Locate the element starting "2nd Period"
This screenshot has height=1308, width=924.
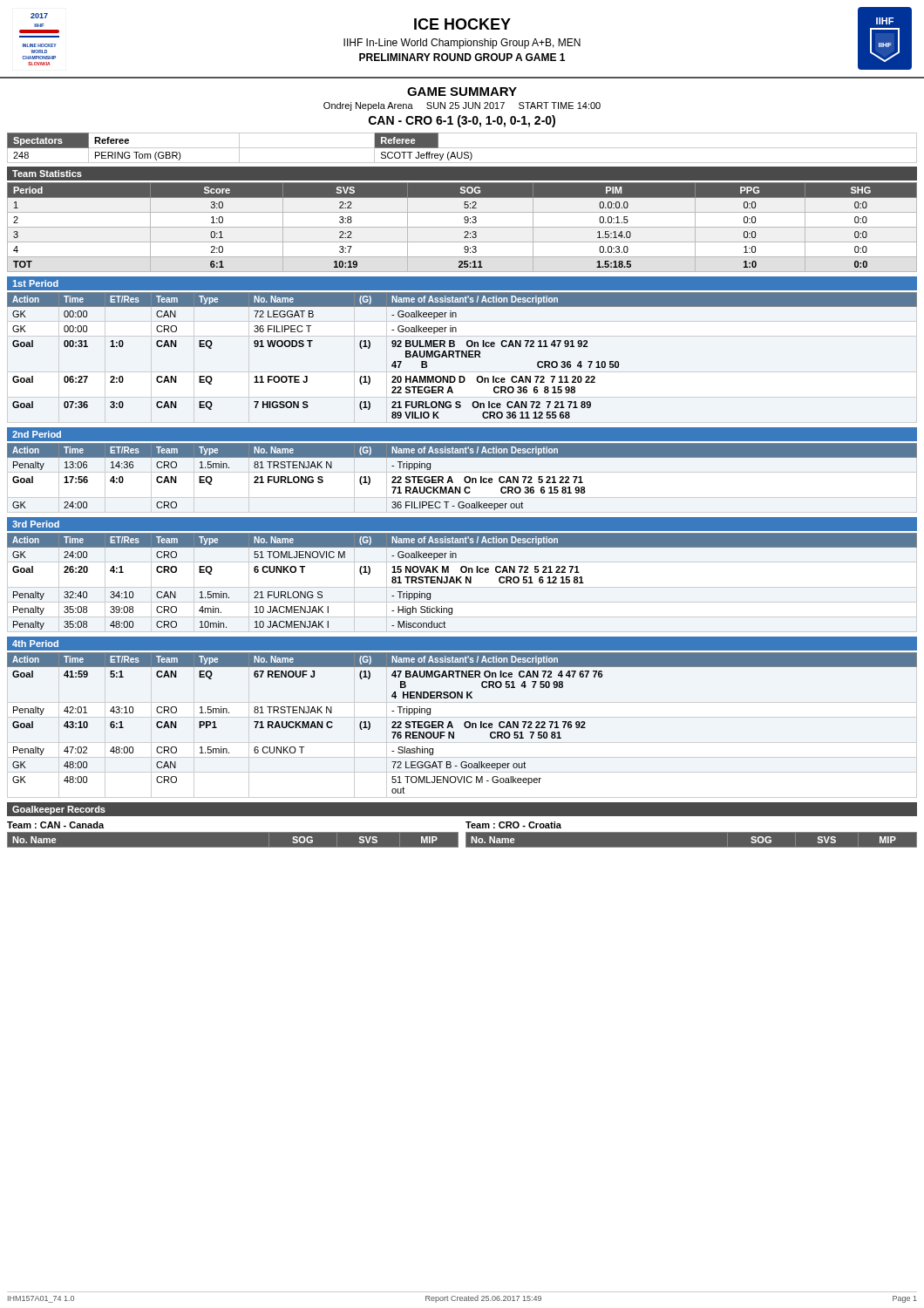37,434
